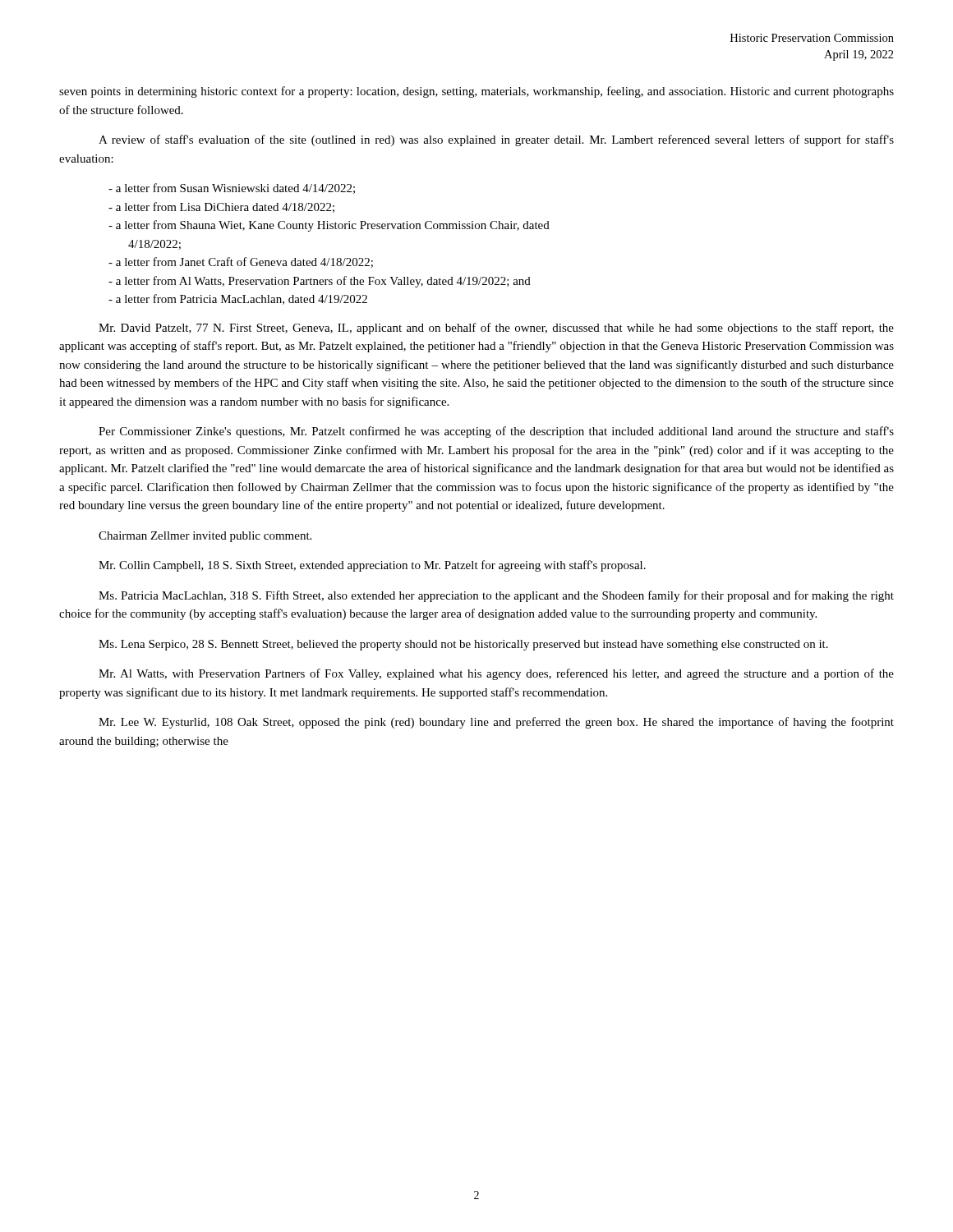The height and width of the screenshot is (1232, 953).
Task: Click on the passage starting "Per Commissioner Zinke's"
Action: click(476, 468)
